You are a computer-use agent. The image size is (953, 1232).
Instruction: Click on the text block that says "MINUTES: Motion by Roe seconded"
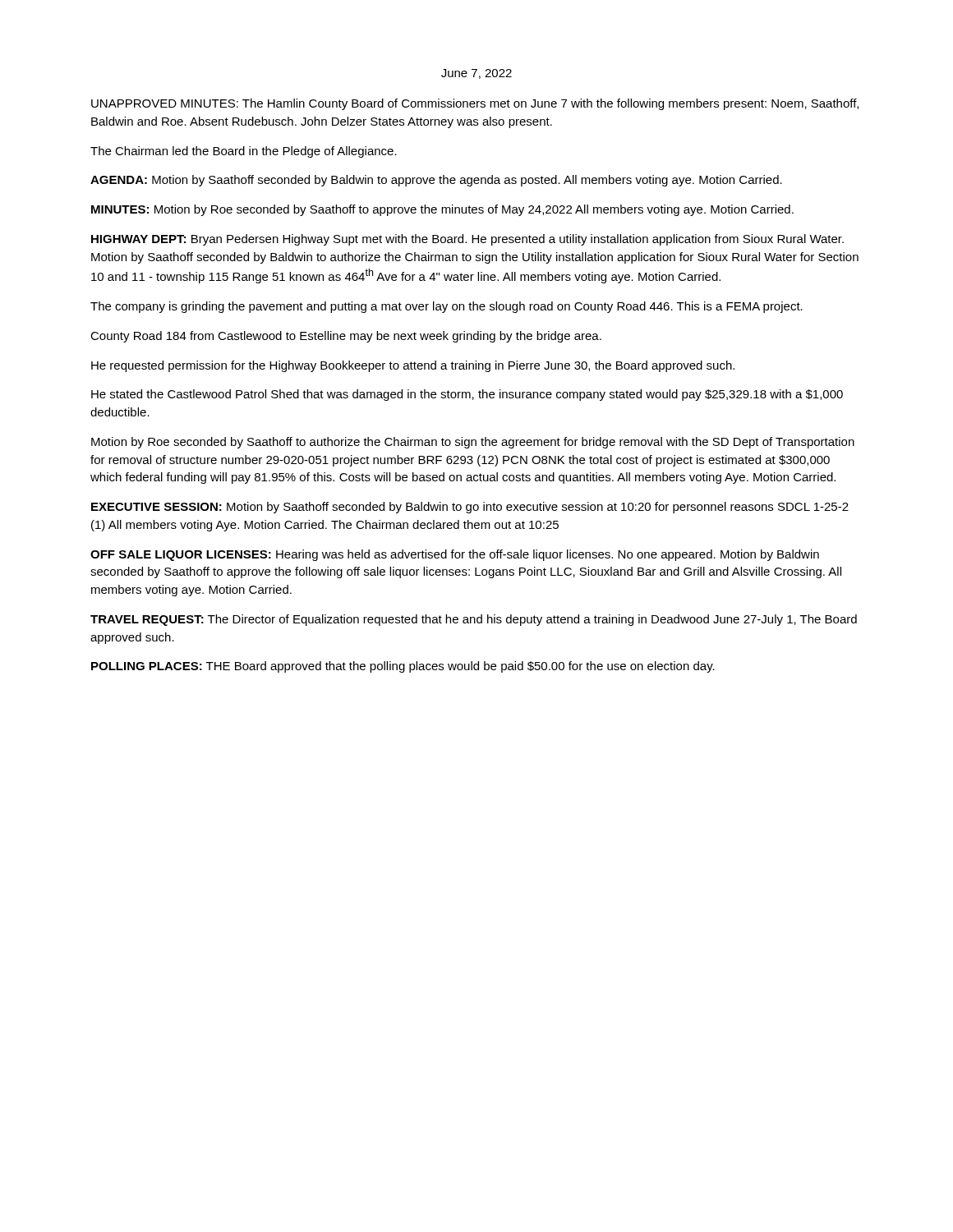point(442,209)
